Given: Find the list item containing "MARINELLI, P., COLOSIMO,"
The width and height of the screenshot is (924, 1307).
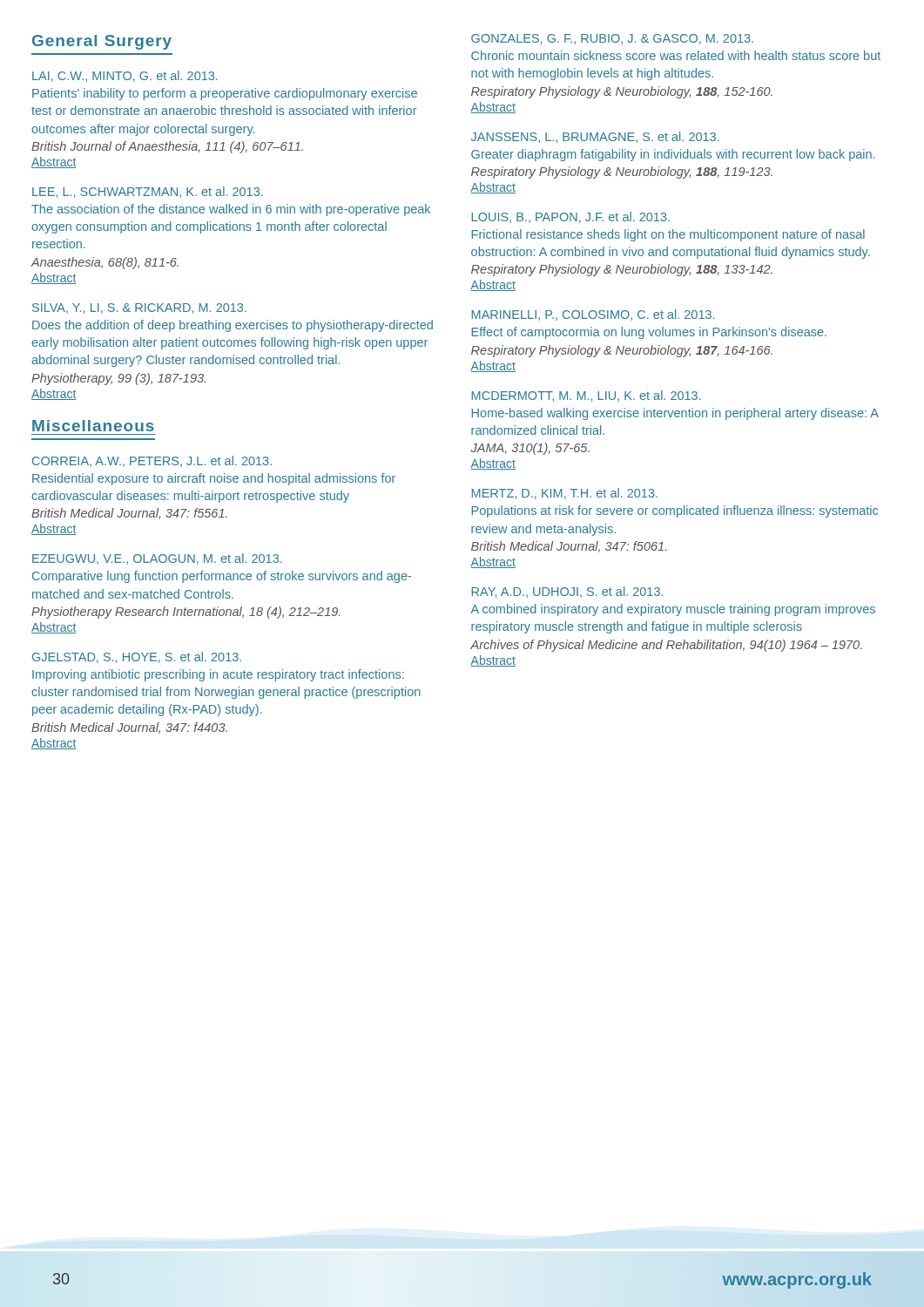Looking at the screenshot, I should pos(682,340).
